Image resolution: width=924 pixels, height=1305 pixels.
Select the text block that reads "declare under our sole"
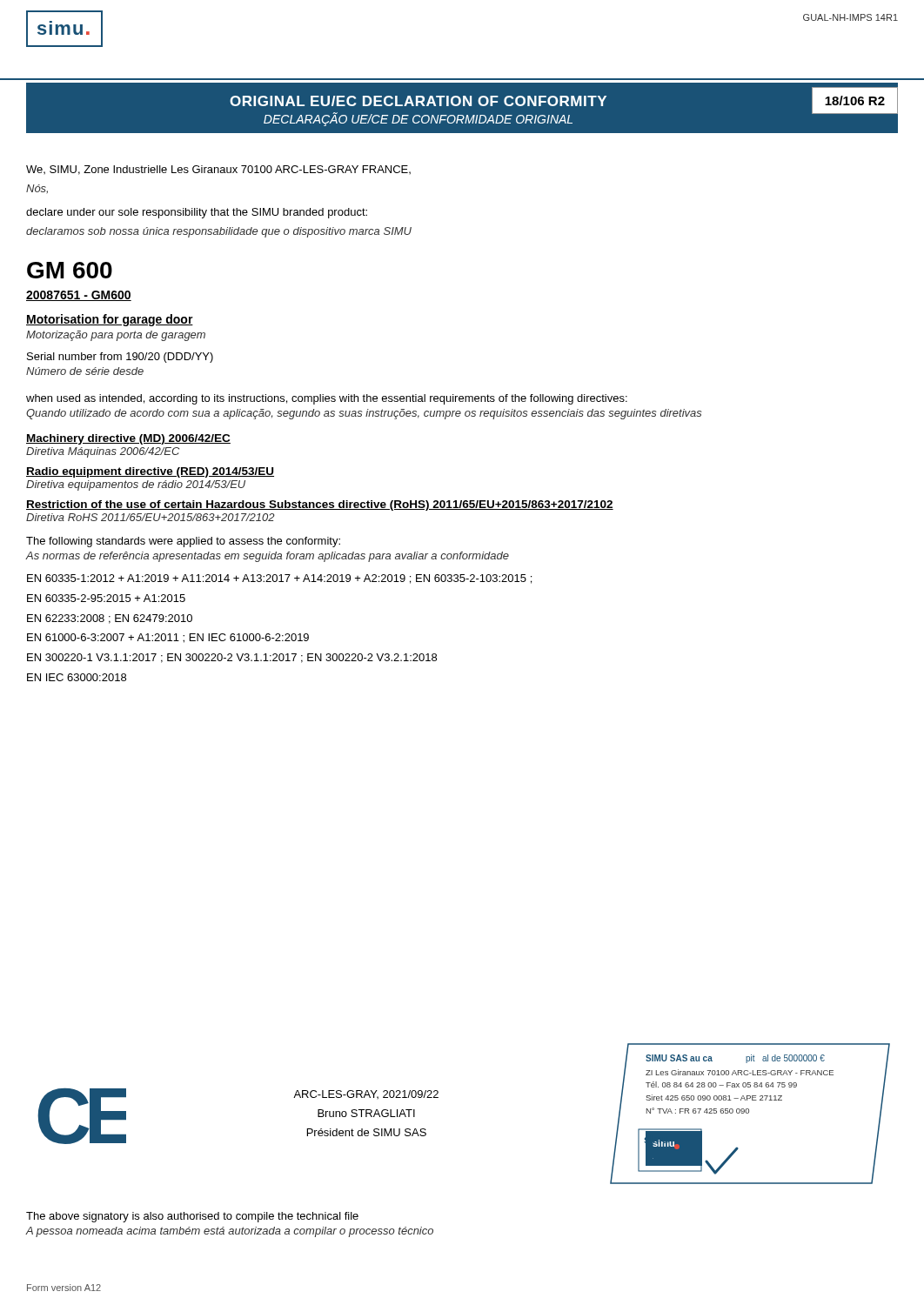point(197,213)
